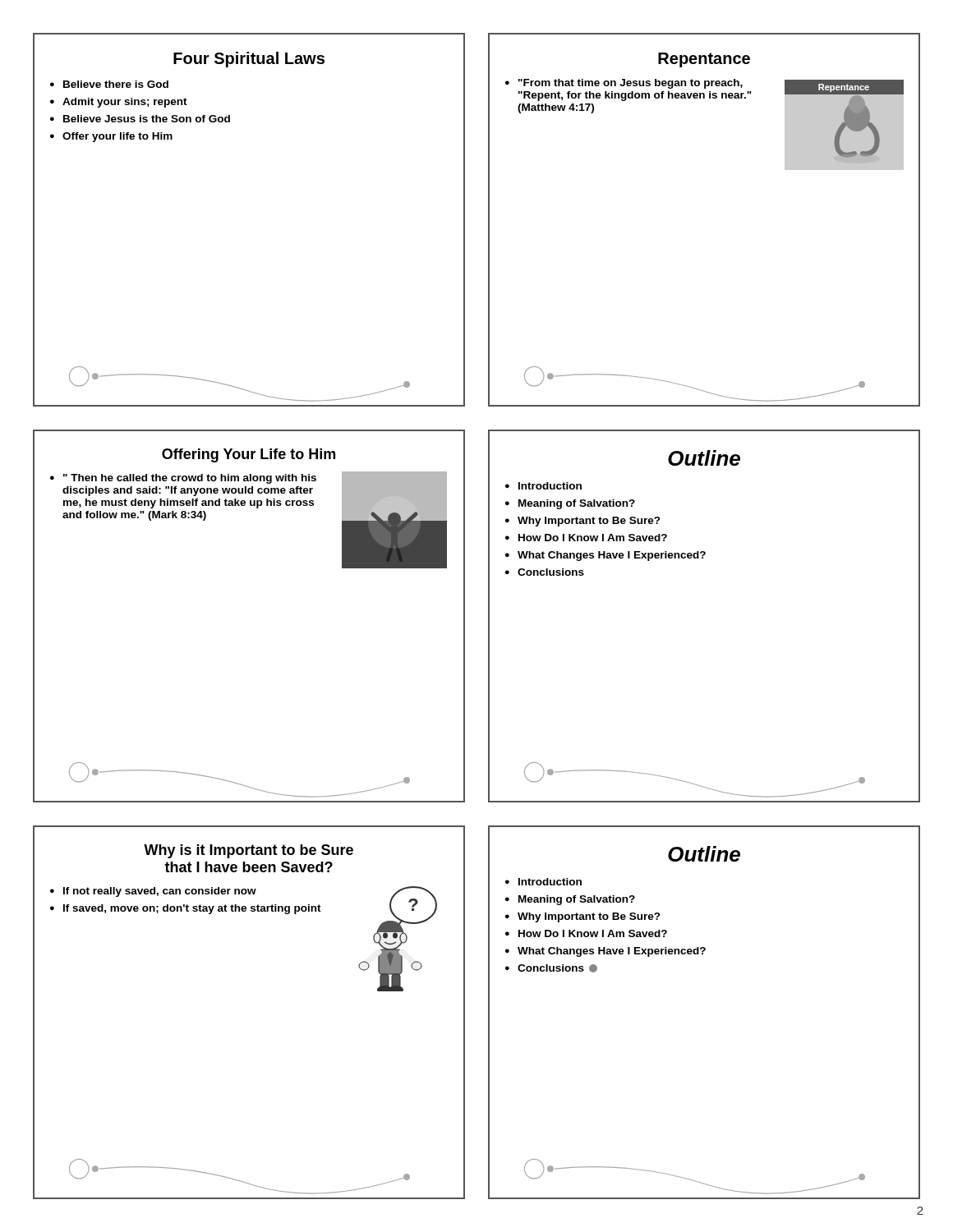Click where it says "Admit your sins; repent"
This screenshot has width=953, height=1232.
125,101
